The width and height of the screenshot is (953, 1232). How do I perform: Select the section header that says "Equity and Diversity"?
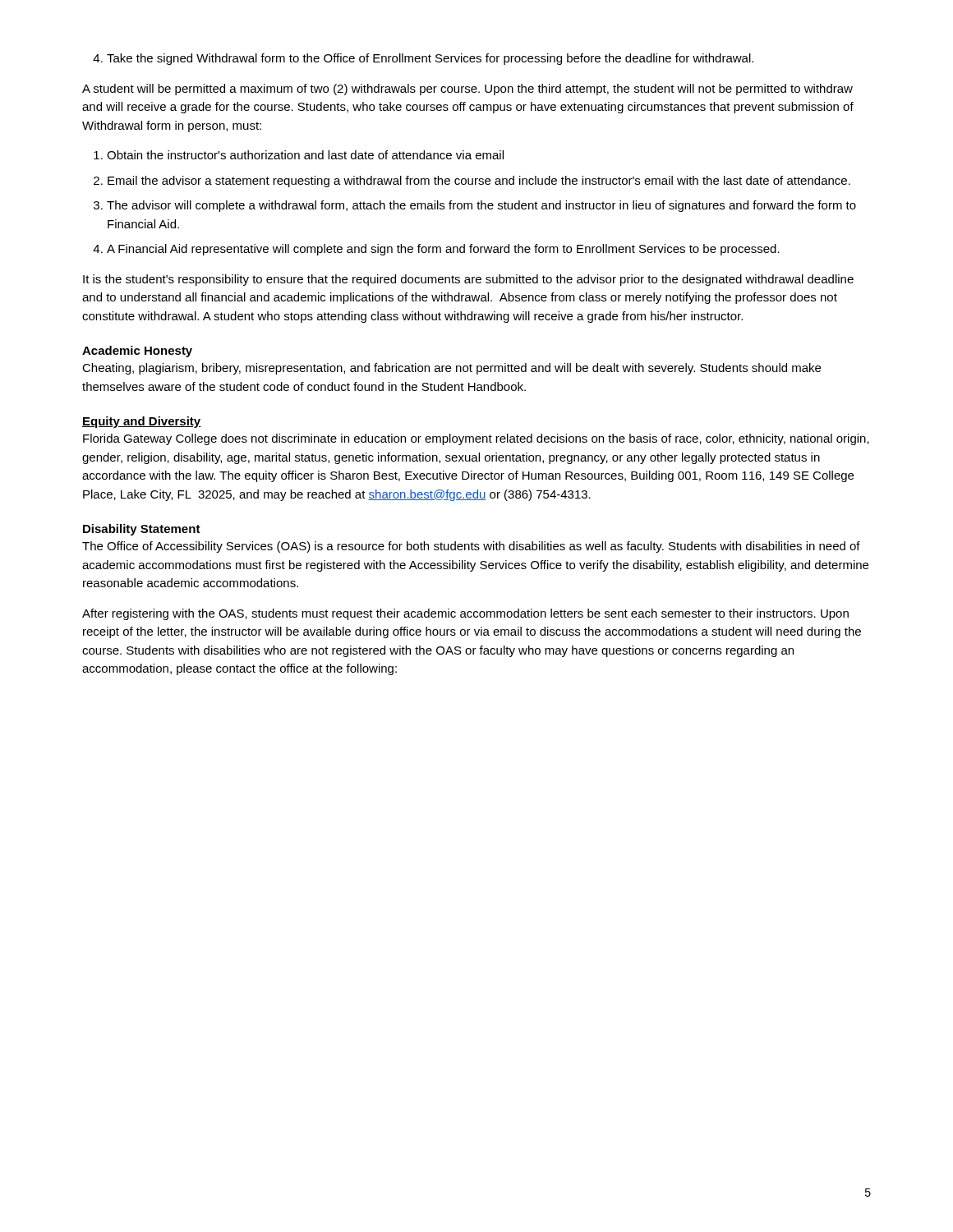pos(141,421)
